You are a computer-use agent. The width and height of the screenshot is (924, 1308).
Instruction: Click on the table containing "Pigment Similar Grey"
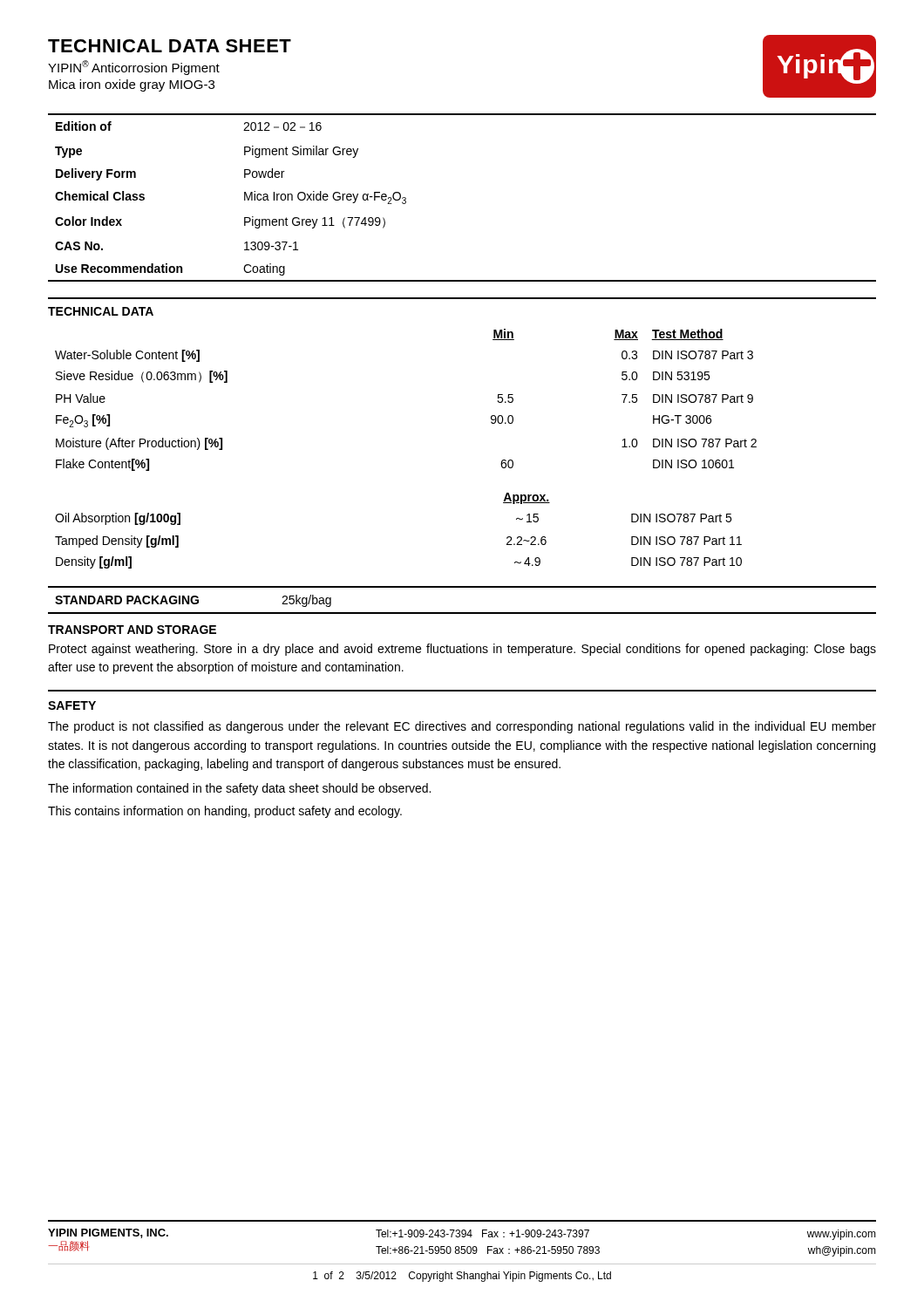pos(462,197)
